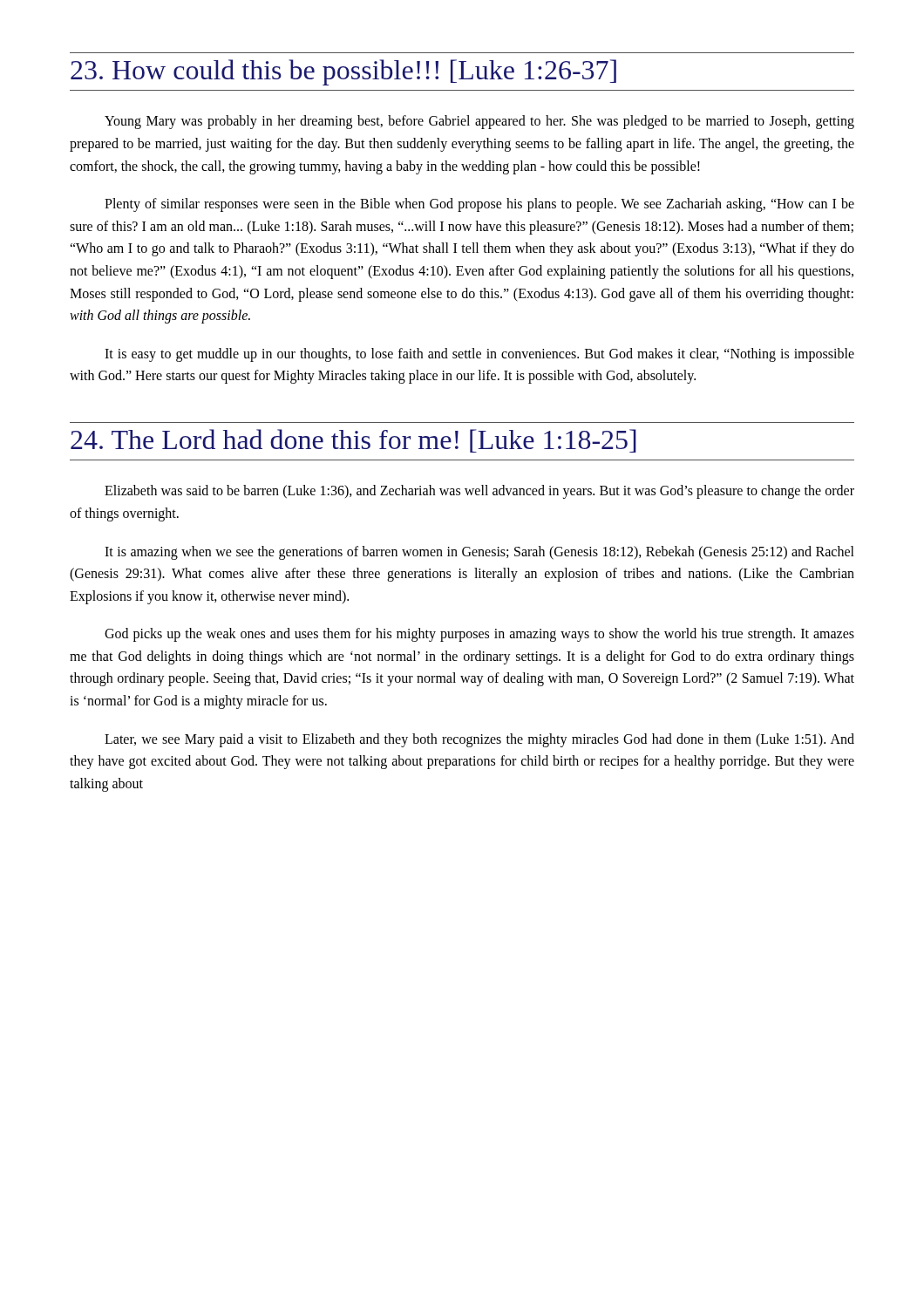Click on the text block starting "God picks up the weak"
The height and width of the screenshot is (1308, 924).
click(462, 667)
